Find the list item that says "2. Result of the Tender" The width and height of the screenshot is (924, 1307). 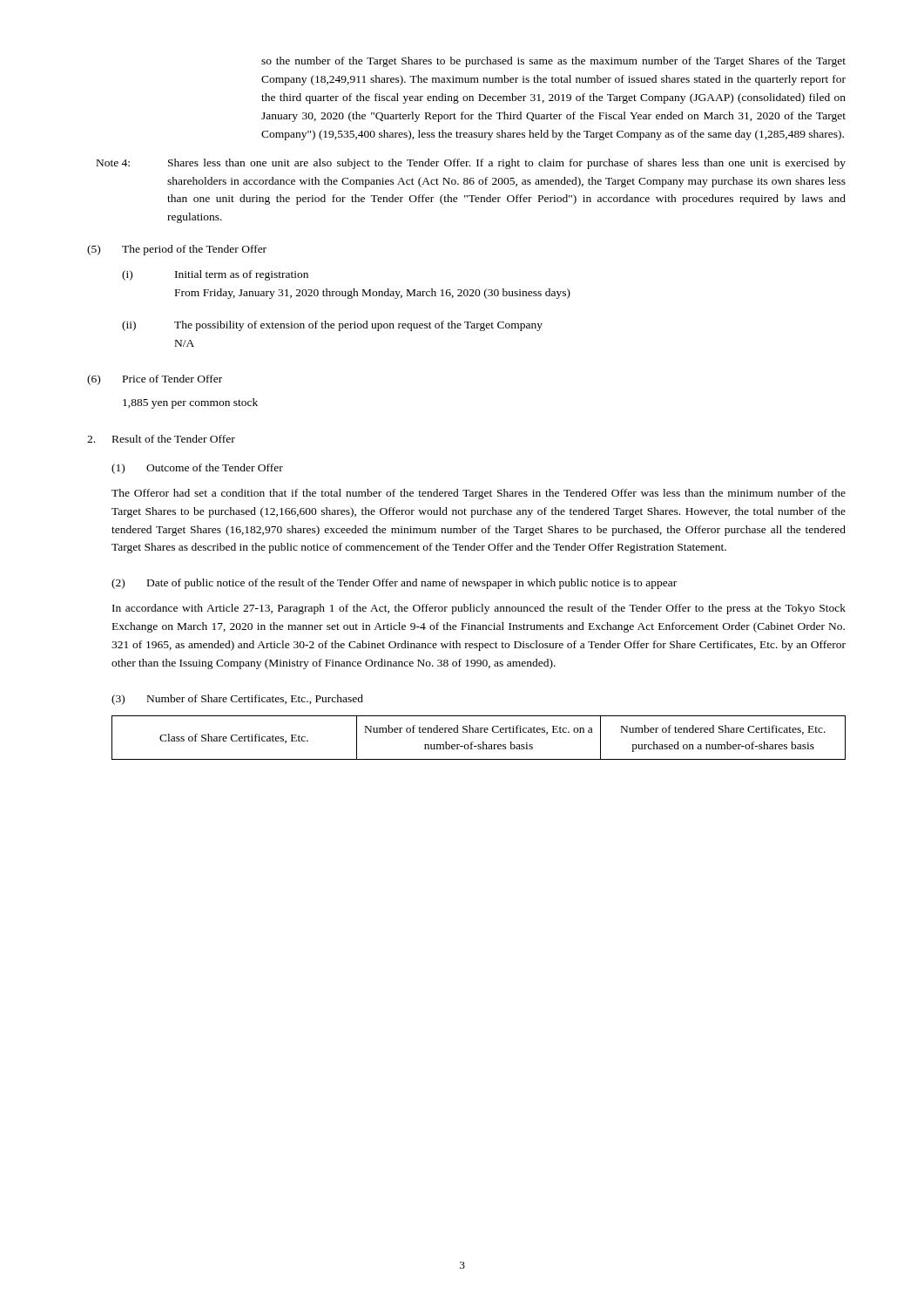pos(161,439)
